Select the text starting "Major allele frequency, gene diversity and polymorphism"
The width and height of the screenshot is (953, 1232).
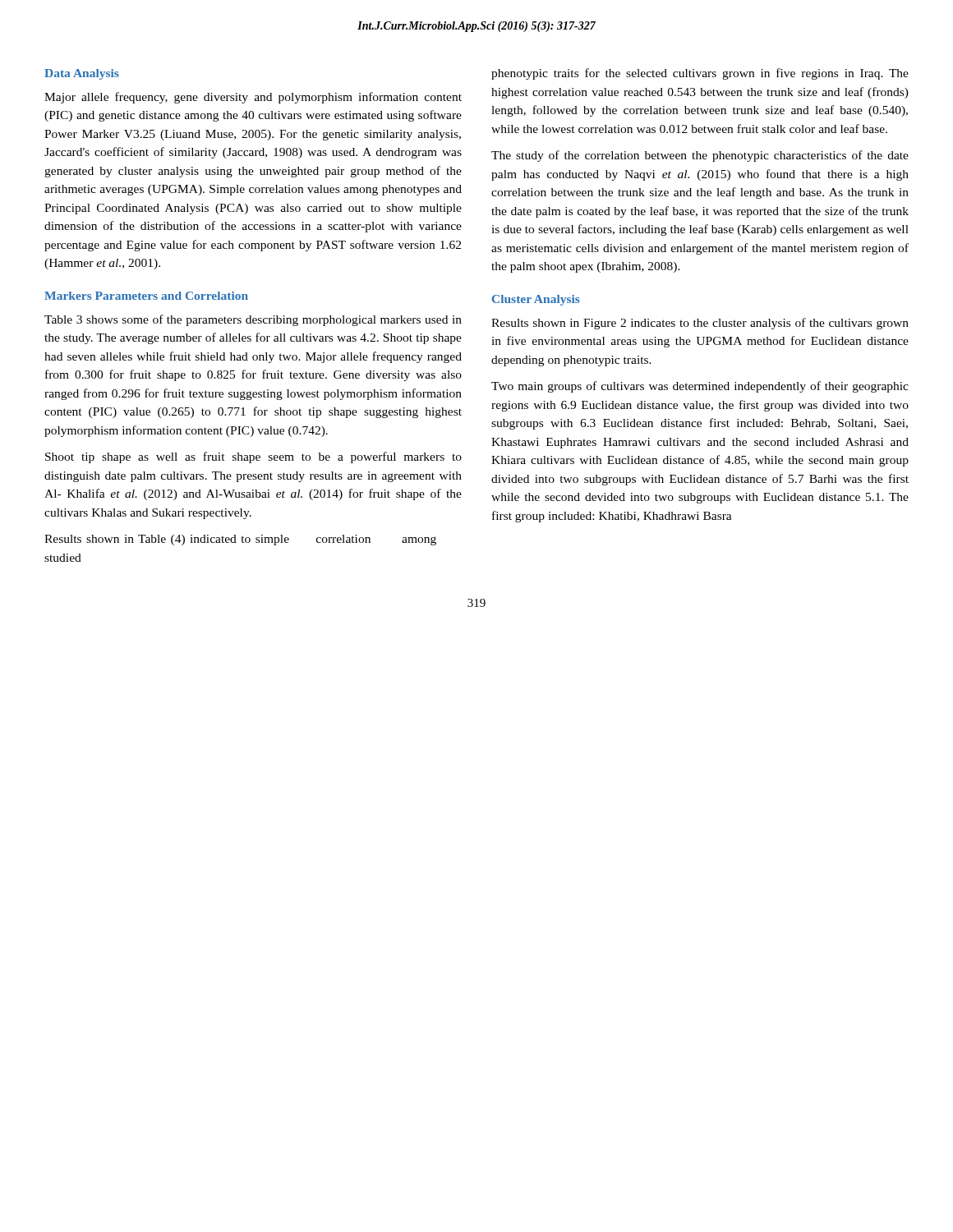253,179
